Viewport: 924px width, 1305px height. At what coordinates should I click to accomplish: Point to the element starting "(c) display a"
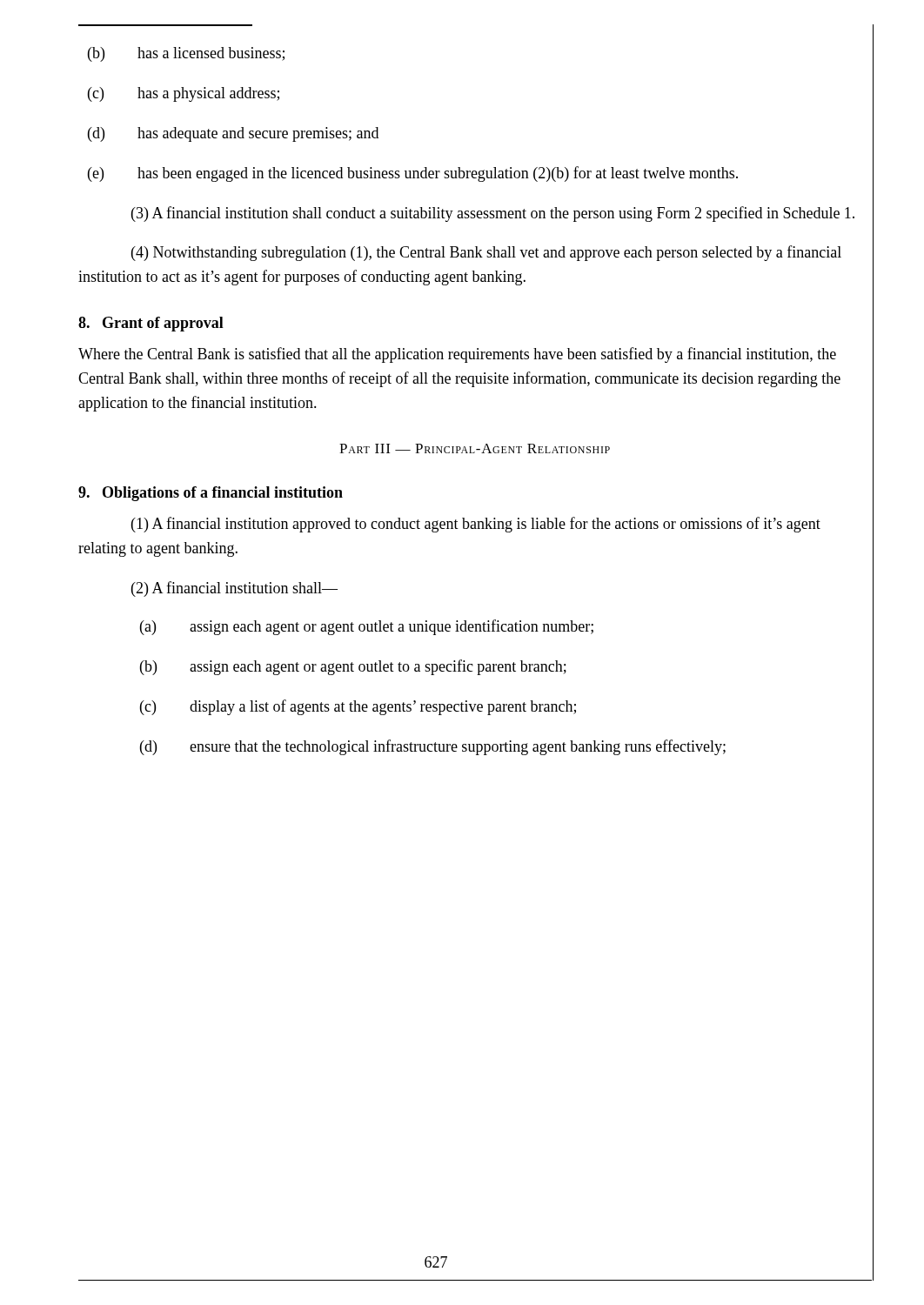point(501,707)
